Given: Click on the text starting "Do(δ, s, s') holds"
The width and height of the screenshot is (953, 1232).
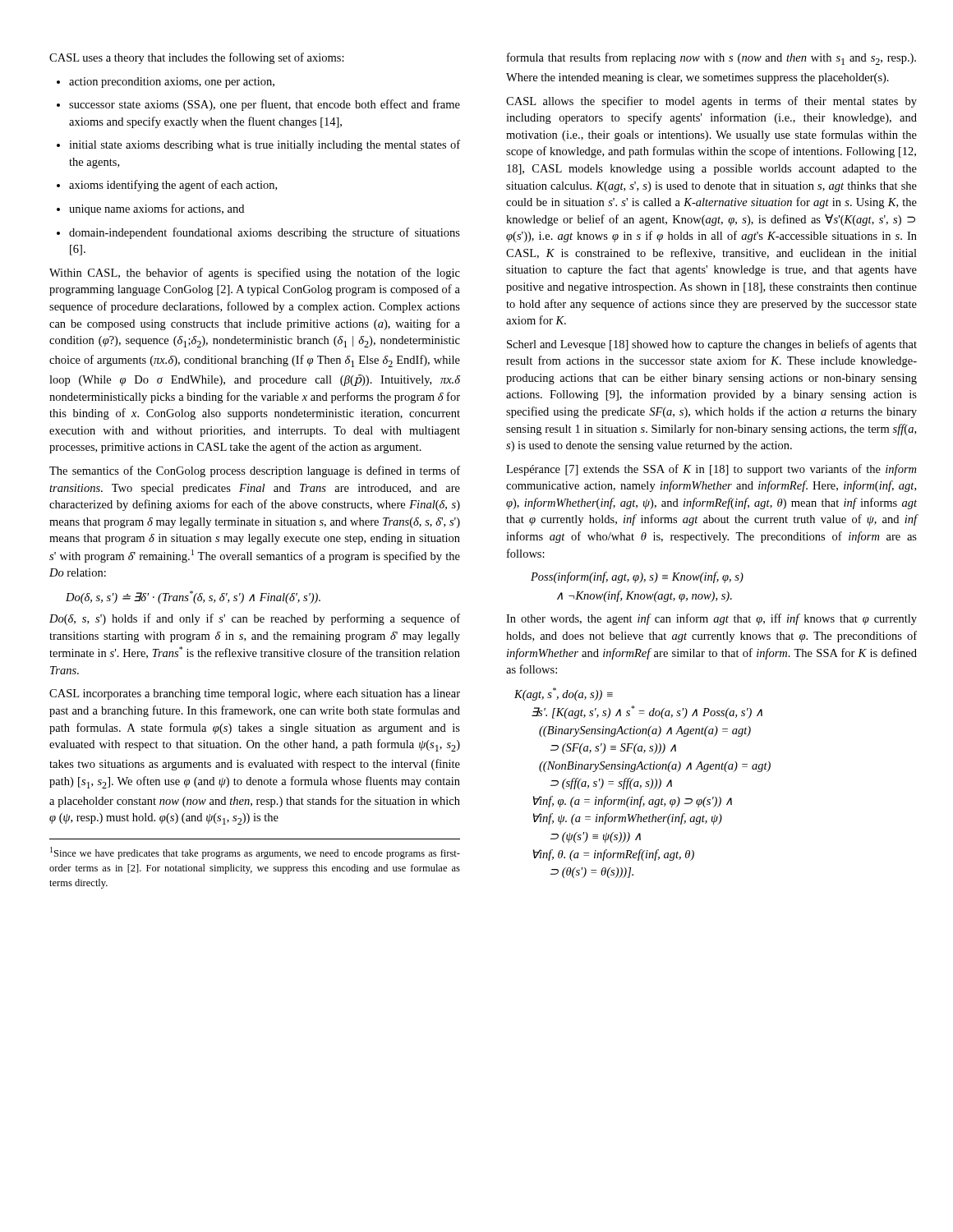Looking at the screenshot, I should (255, 645).
